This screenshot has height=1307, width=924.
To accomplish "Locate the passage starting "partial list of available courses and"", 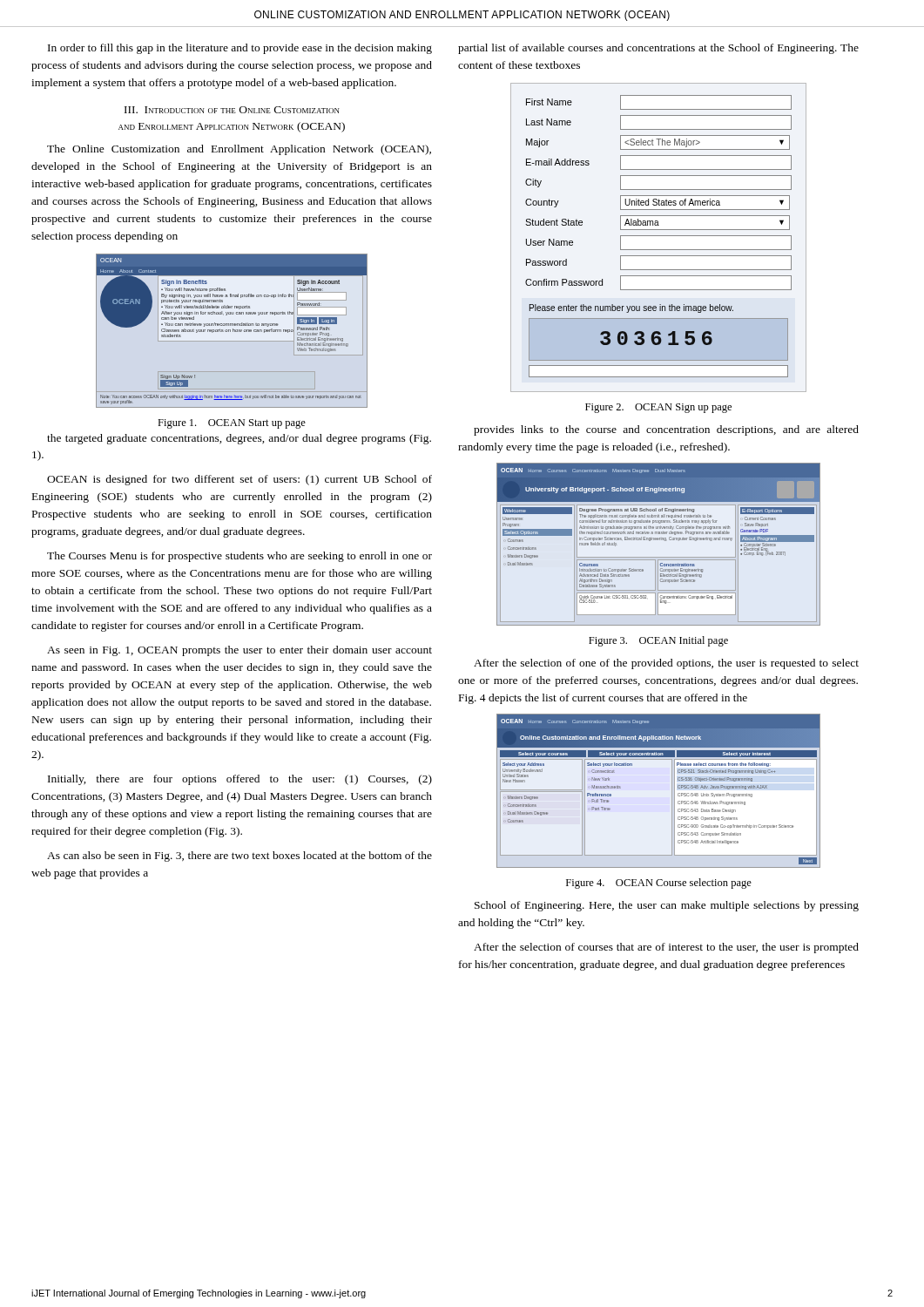I will click(x=658, y=56).
